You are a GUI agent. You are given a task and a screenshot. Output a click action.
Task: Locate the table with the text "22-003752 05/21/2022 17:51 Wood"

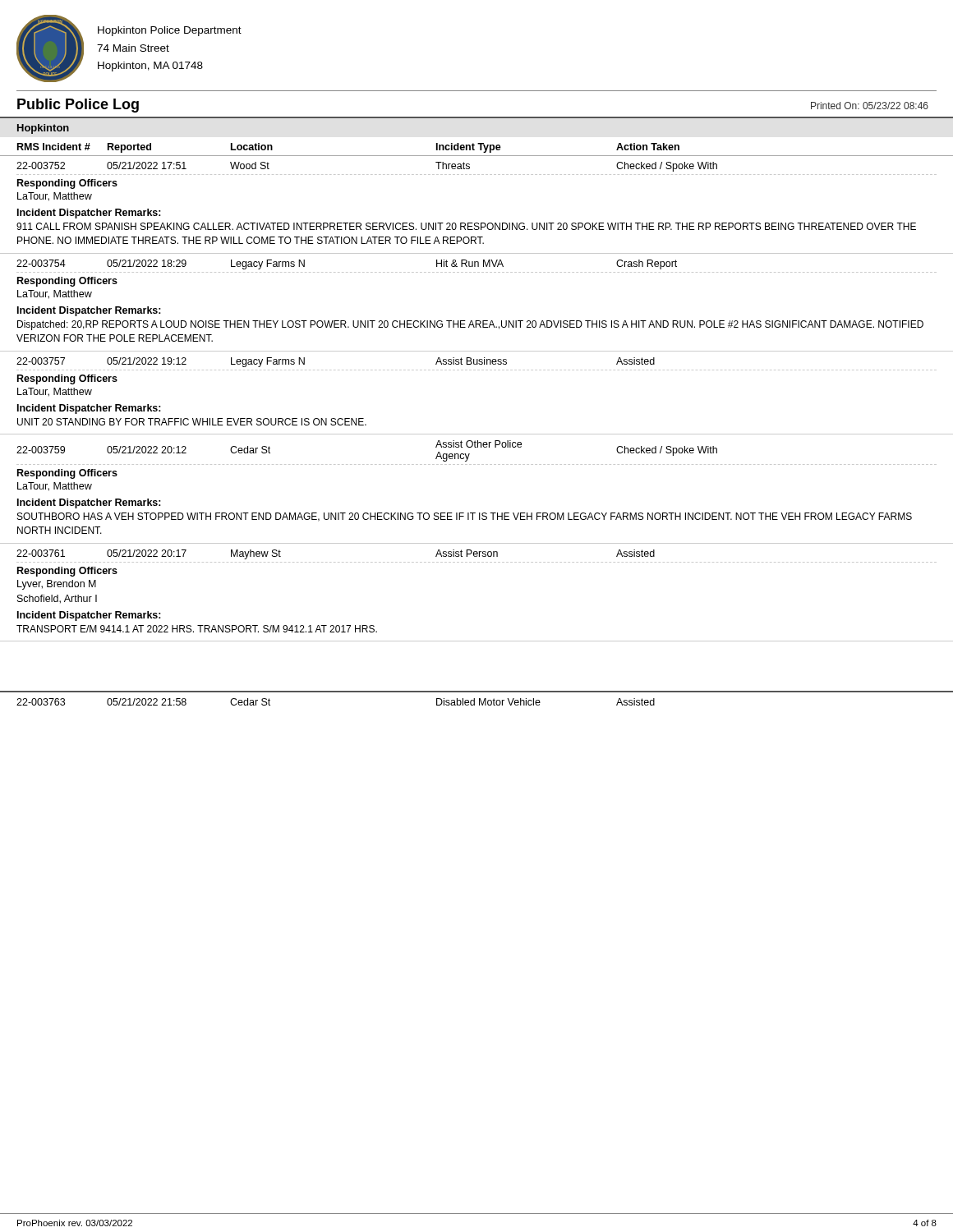pos(476,205)
